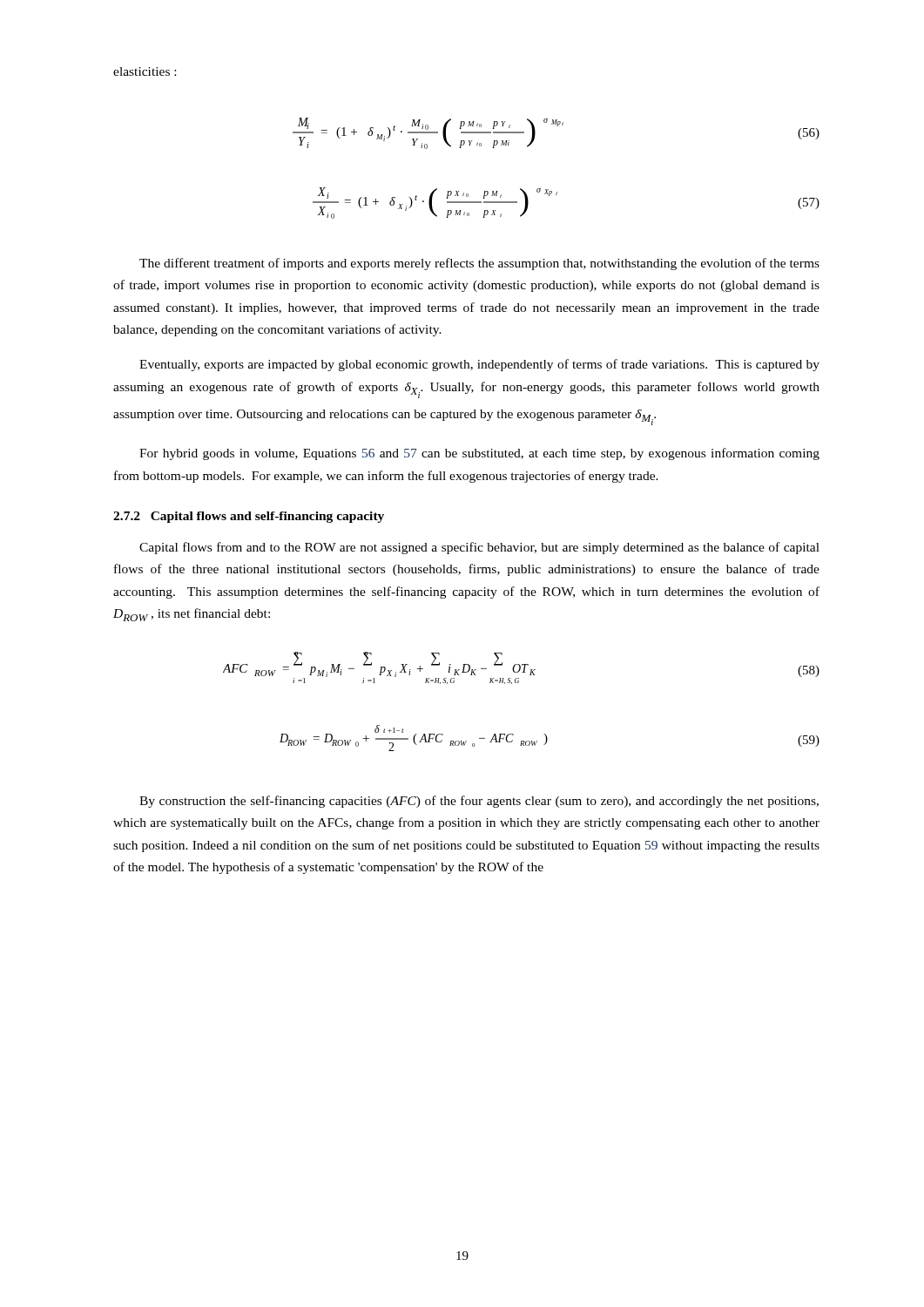Image resolution: width=924 pixels, height=1307 pixels.
Task: Click the formula that begins "AFC ROW = ∑ i =1 n p"
Action: [x=521, y=670]
